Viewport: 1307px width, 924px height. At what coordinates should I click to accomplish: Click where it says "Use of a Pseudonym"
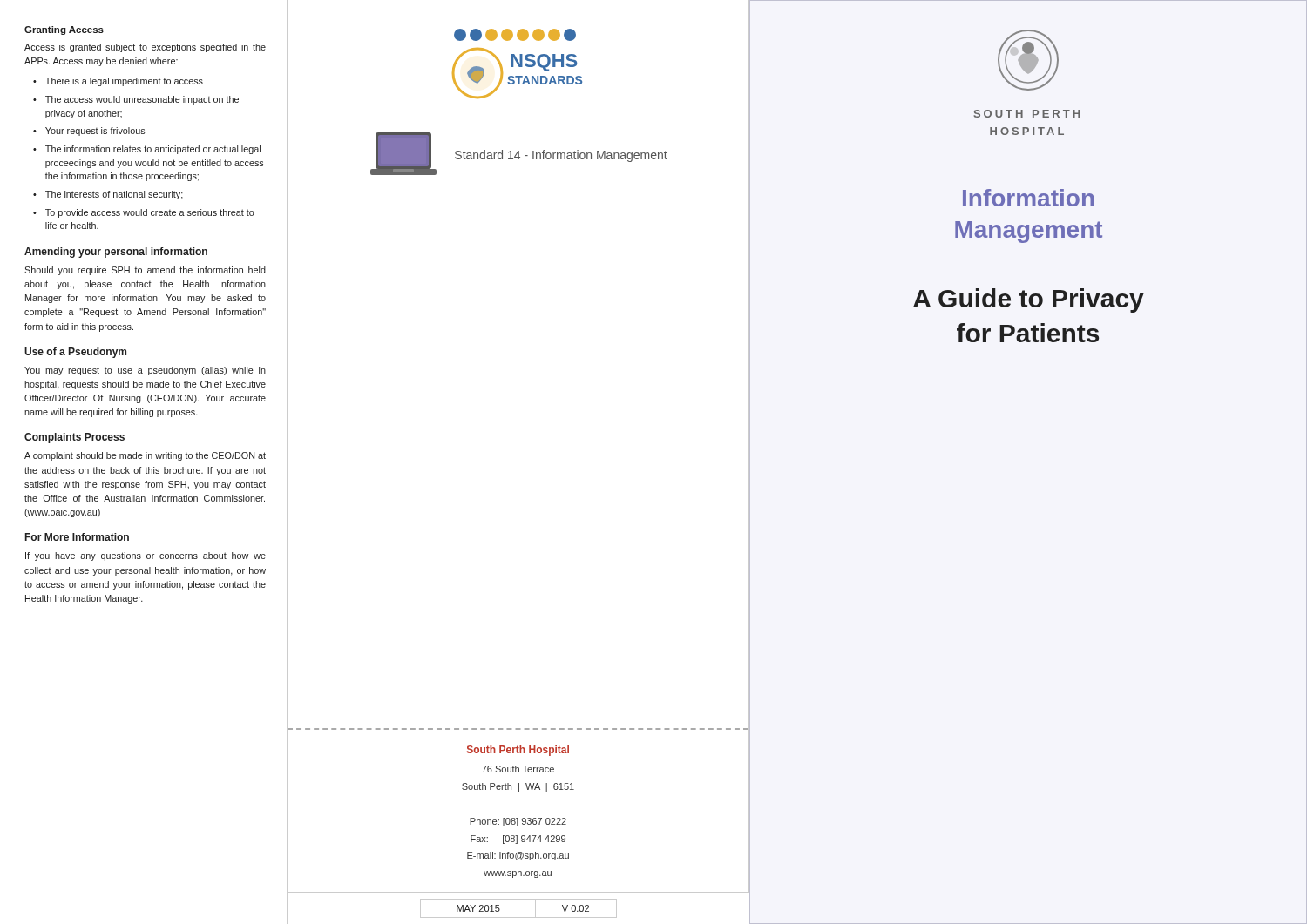click(76, 352)
